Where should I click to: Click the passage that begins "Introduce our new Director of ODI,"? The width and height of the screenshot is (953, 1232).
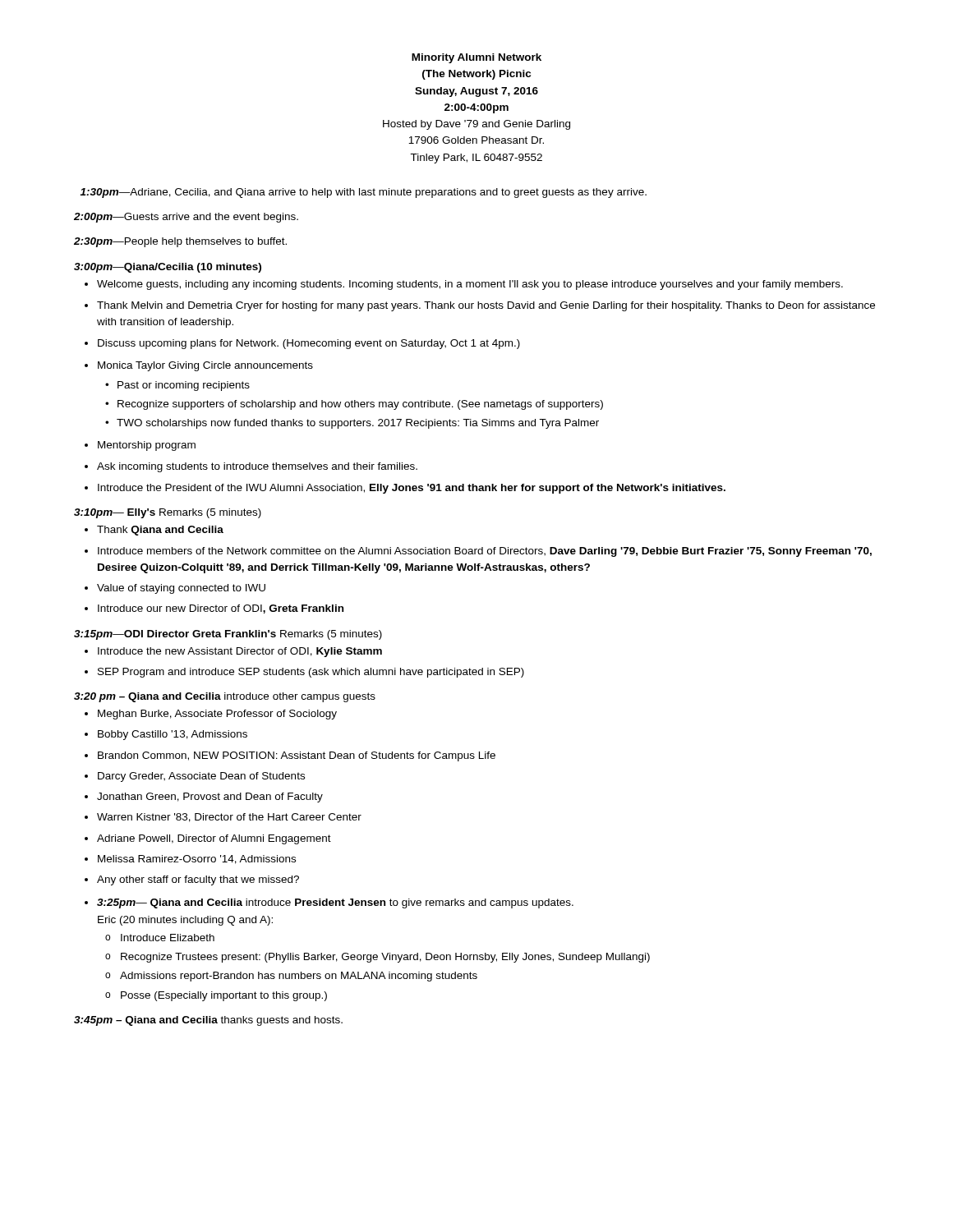point(221,608)
